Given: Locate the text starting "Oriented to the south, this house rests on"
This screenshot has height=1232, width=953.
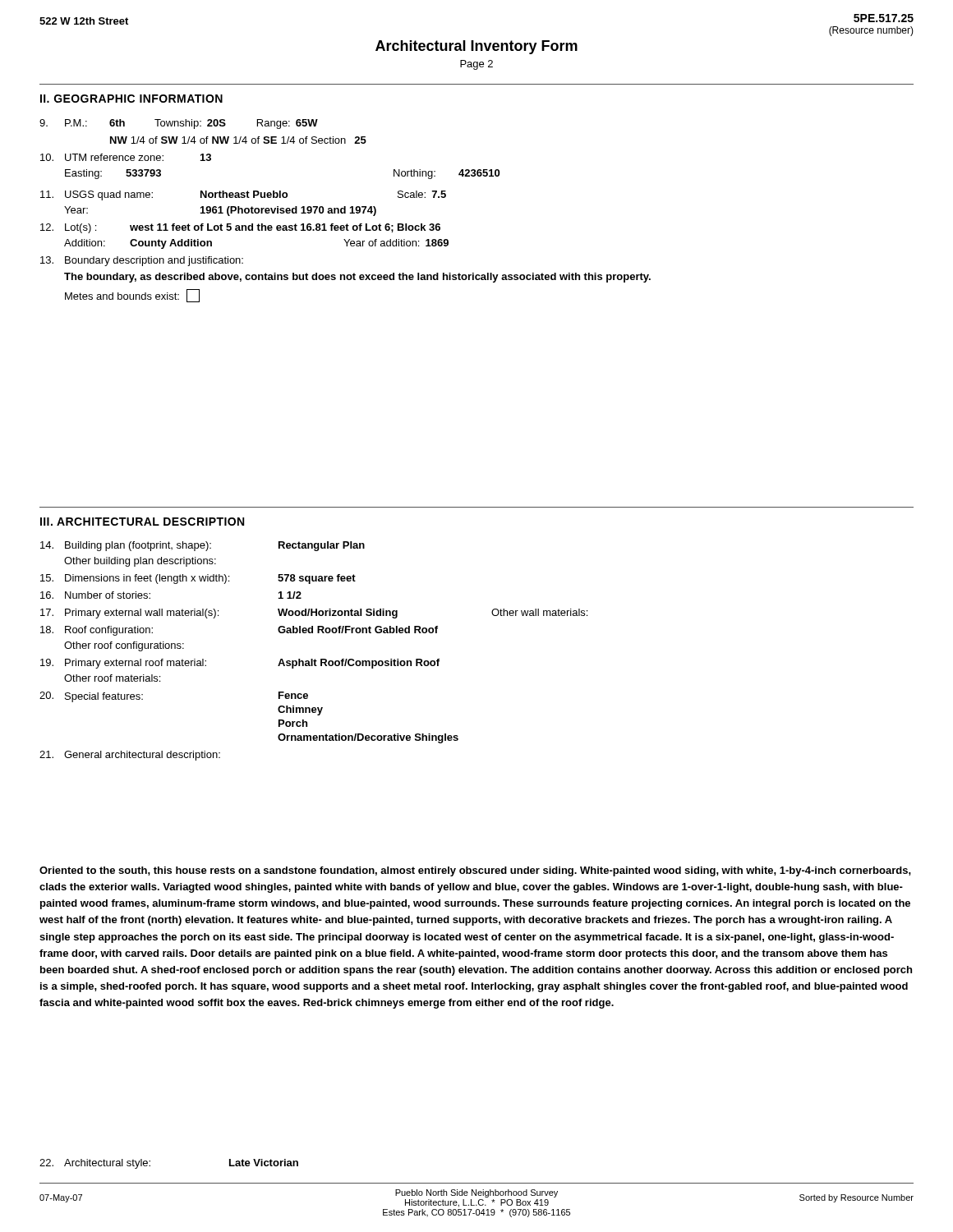Looking at the screenshot, I should pos(476,936).
